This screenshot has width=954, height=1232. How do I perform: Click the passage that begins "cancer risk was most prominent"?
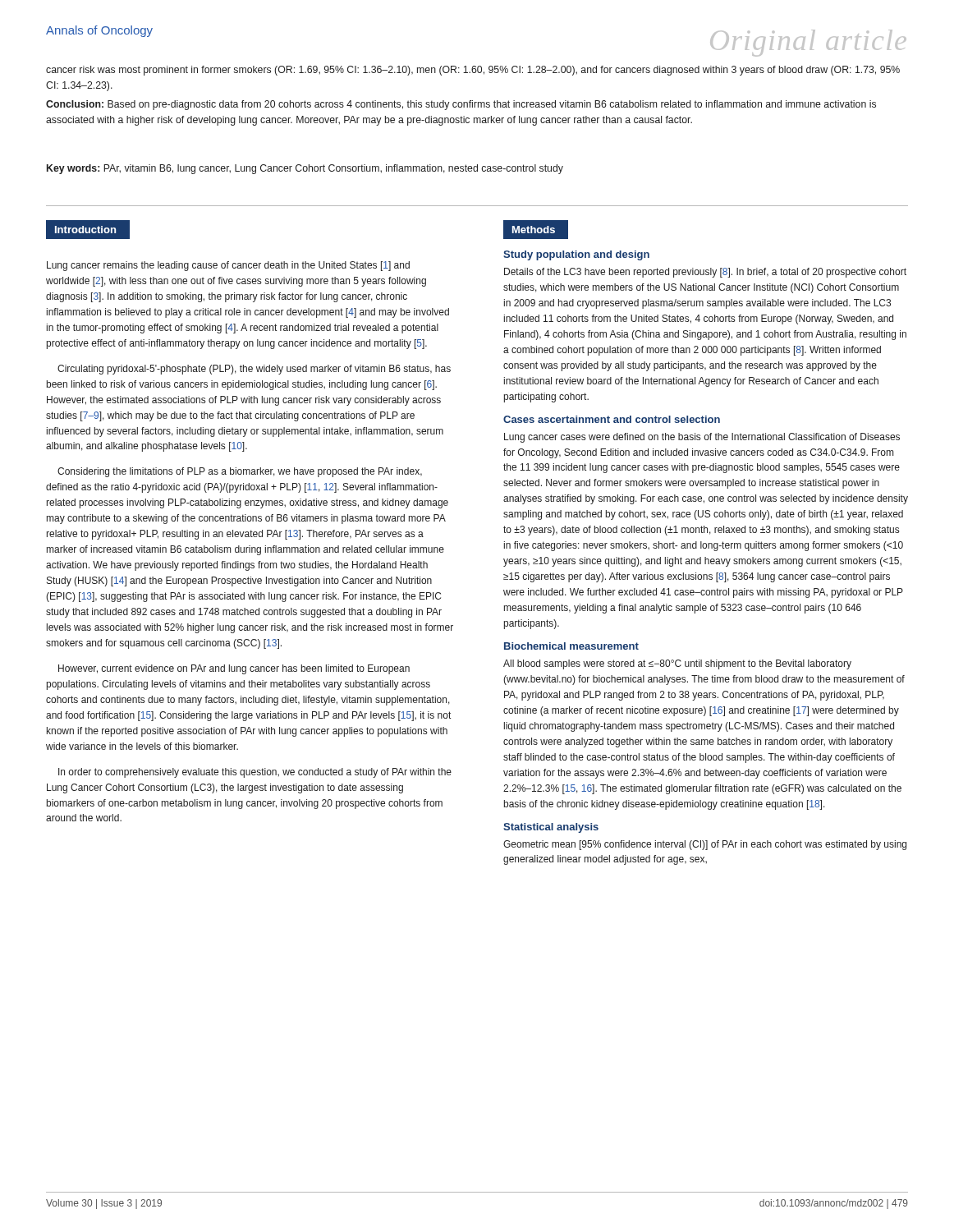tap(473, 78)
